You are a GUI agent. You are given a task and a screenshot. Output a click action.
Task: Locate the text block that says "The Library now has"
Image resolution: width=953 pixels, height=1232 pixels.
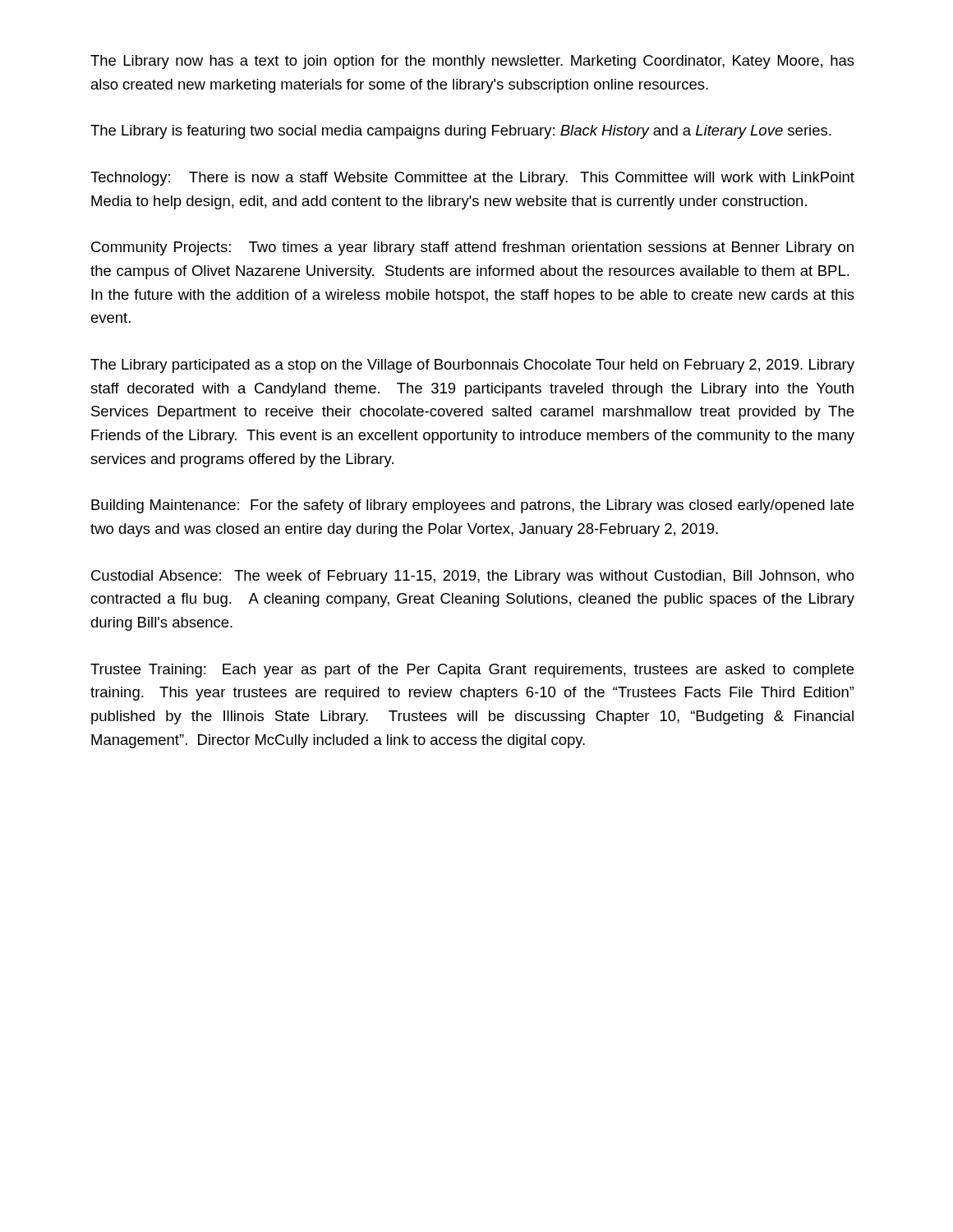[x=472, y=72]
